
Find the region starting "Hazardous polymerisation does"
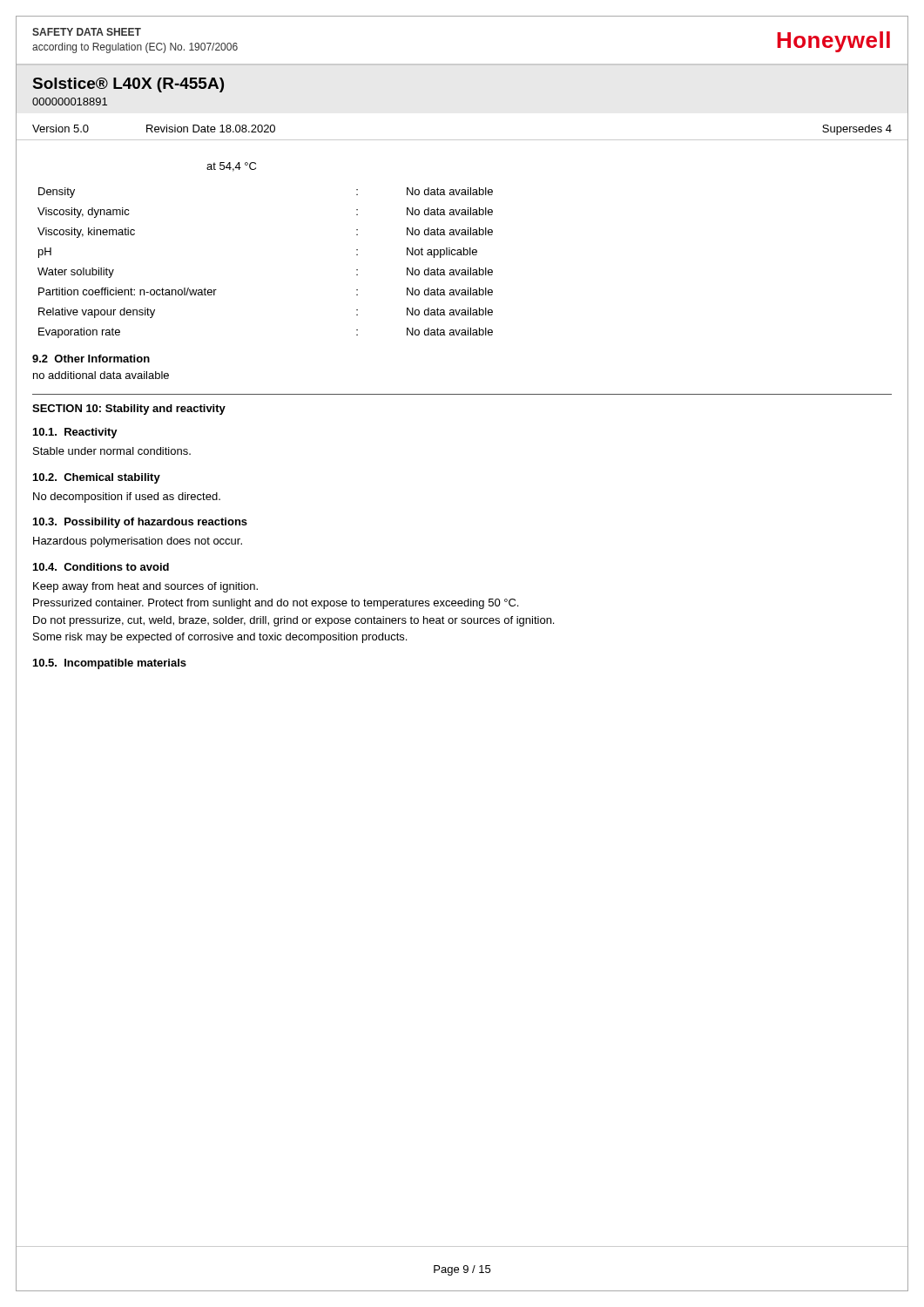[138, 541]
